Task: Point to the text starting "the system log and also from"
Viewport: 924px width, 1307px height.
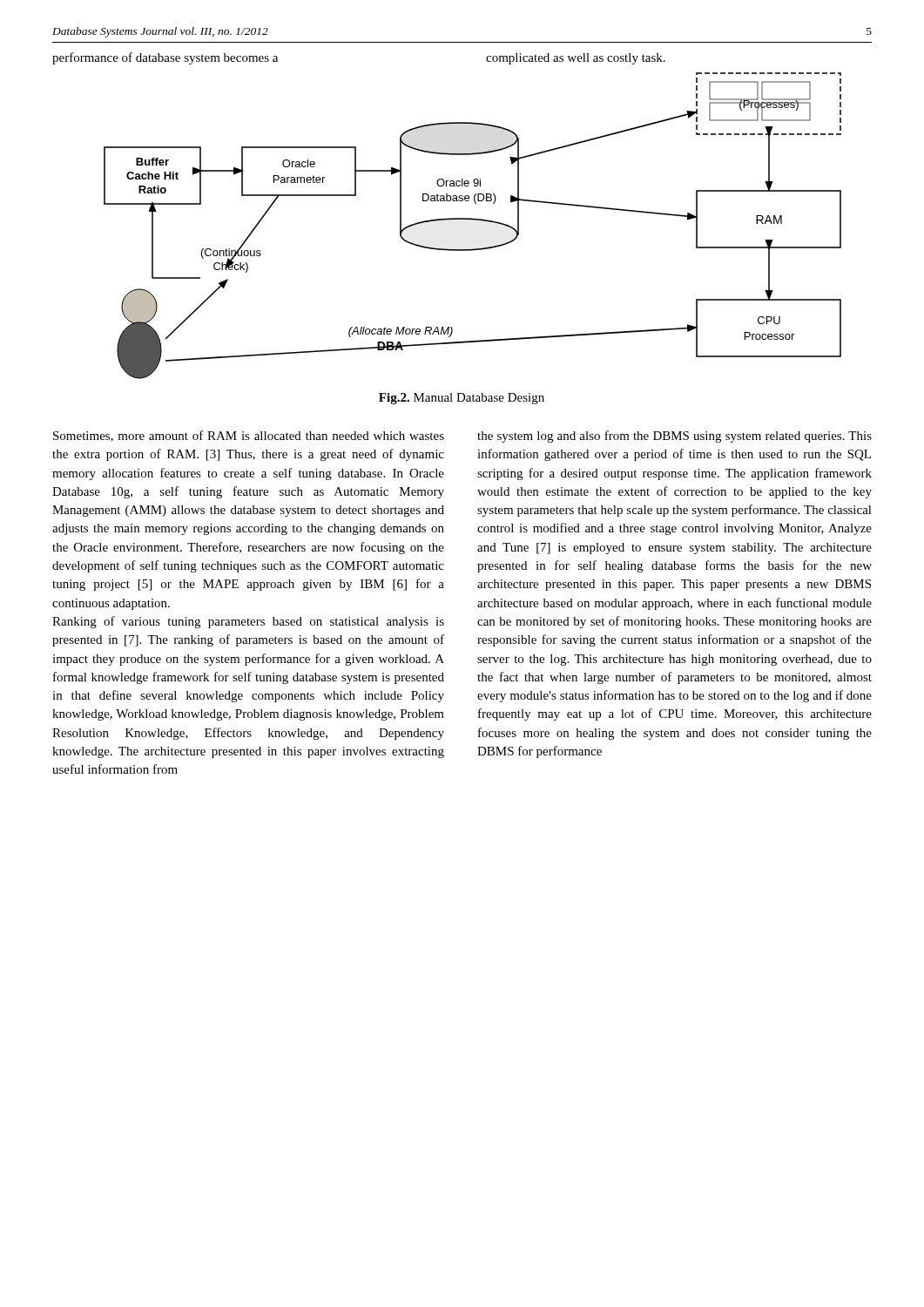Action: point(674,593)
